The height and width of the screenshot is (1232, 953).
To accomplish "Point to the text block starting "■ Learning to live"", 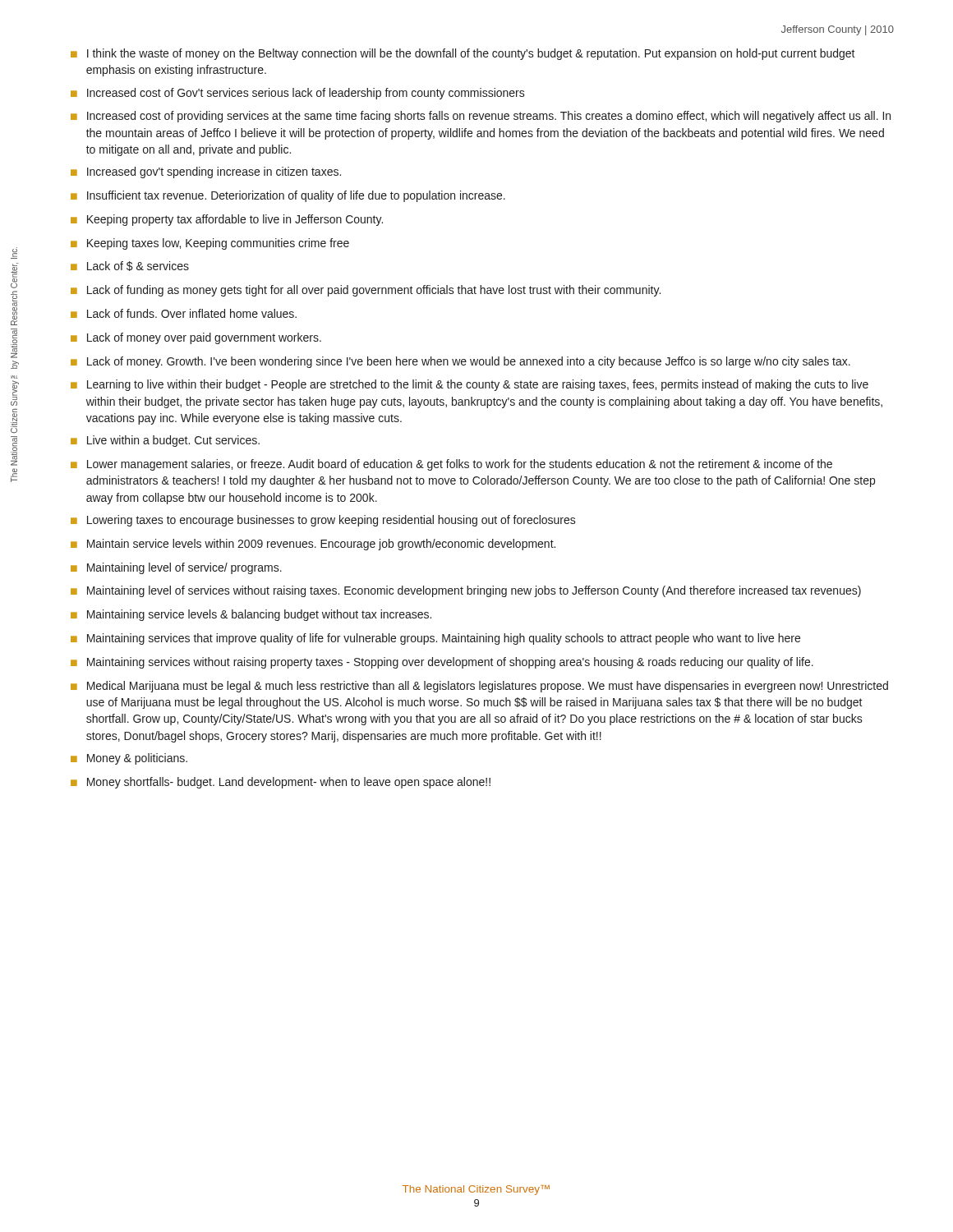I will [x=482, y=402].
